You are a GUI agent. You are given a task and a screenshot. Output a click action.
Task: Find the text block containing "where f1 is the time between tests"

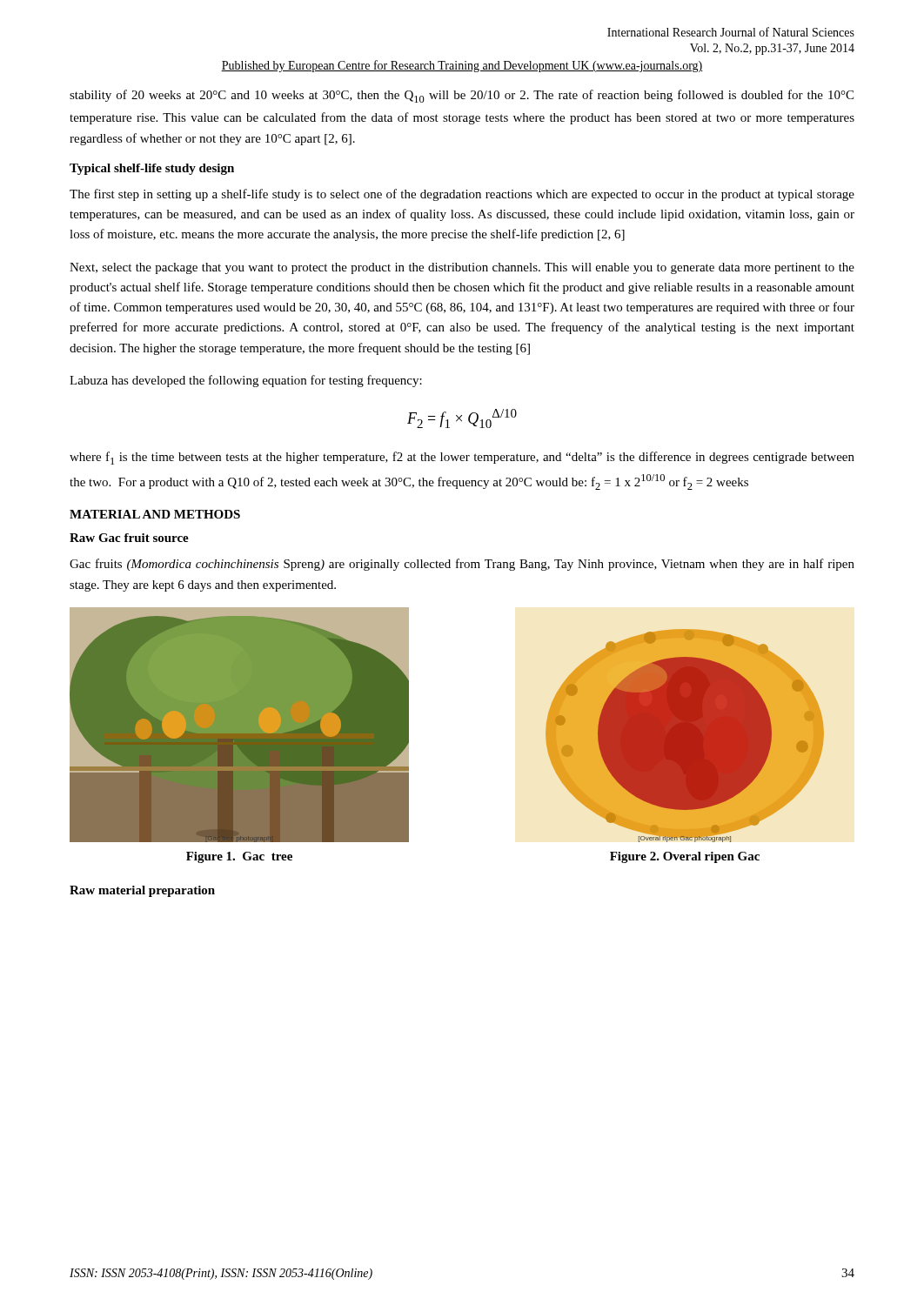pos(462,471)
